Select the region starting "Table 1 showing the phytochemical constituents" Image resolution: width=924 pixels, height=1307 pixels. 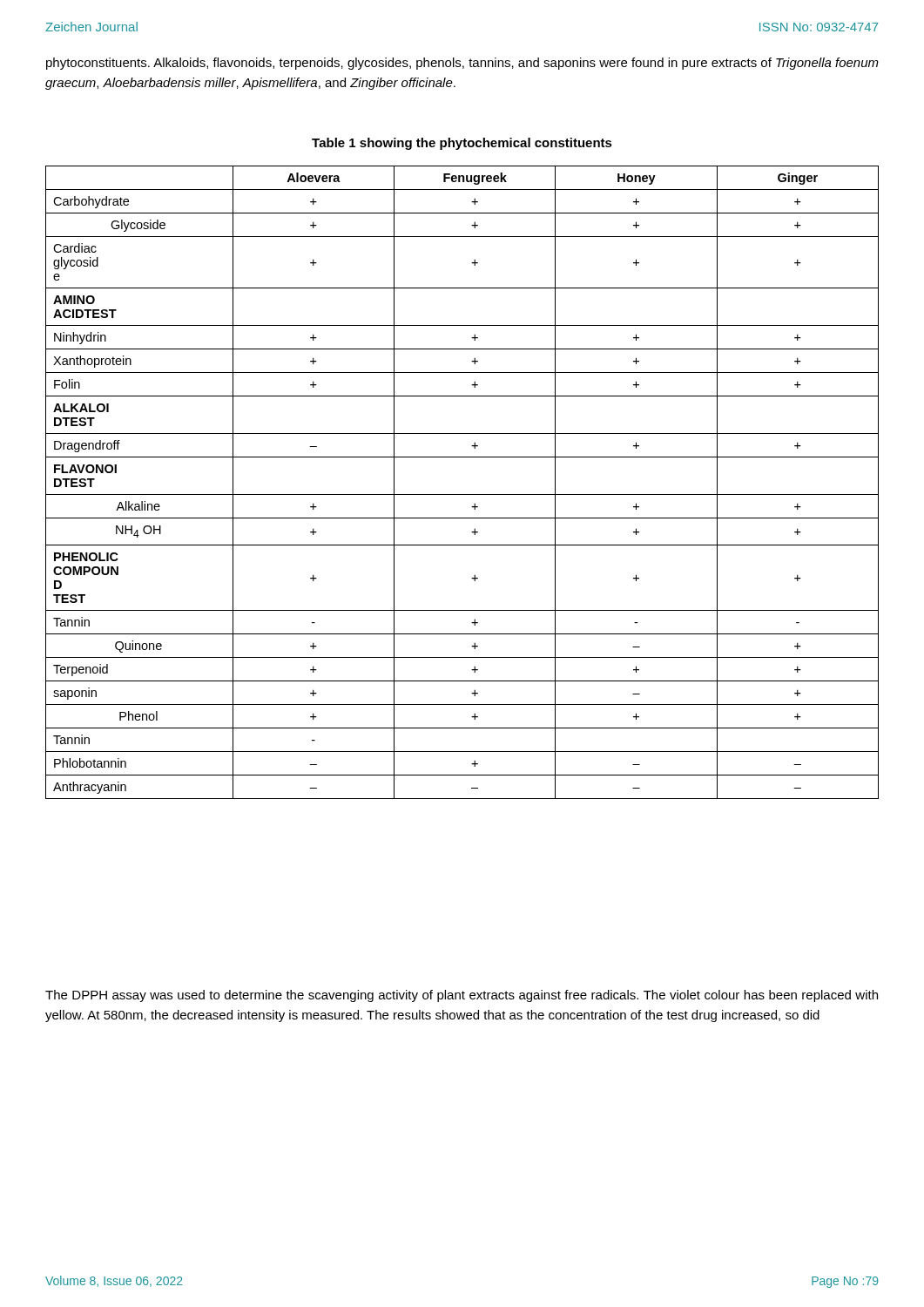pos(462,142)
